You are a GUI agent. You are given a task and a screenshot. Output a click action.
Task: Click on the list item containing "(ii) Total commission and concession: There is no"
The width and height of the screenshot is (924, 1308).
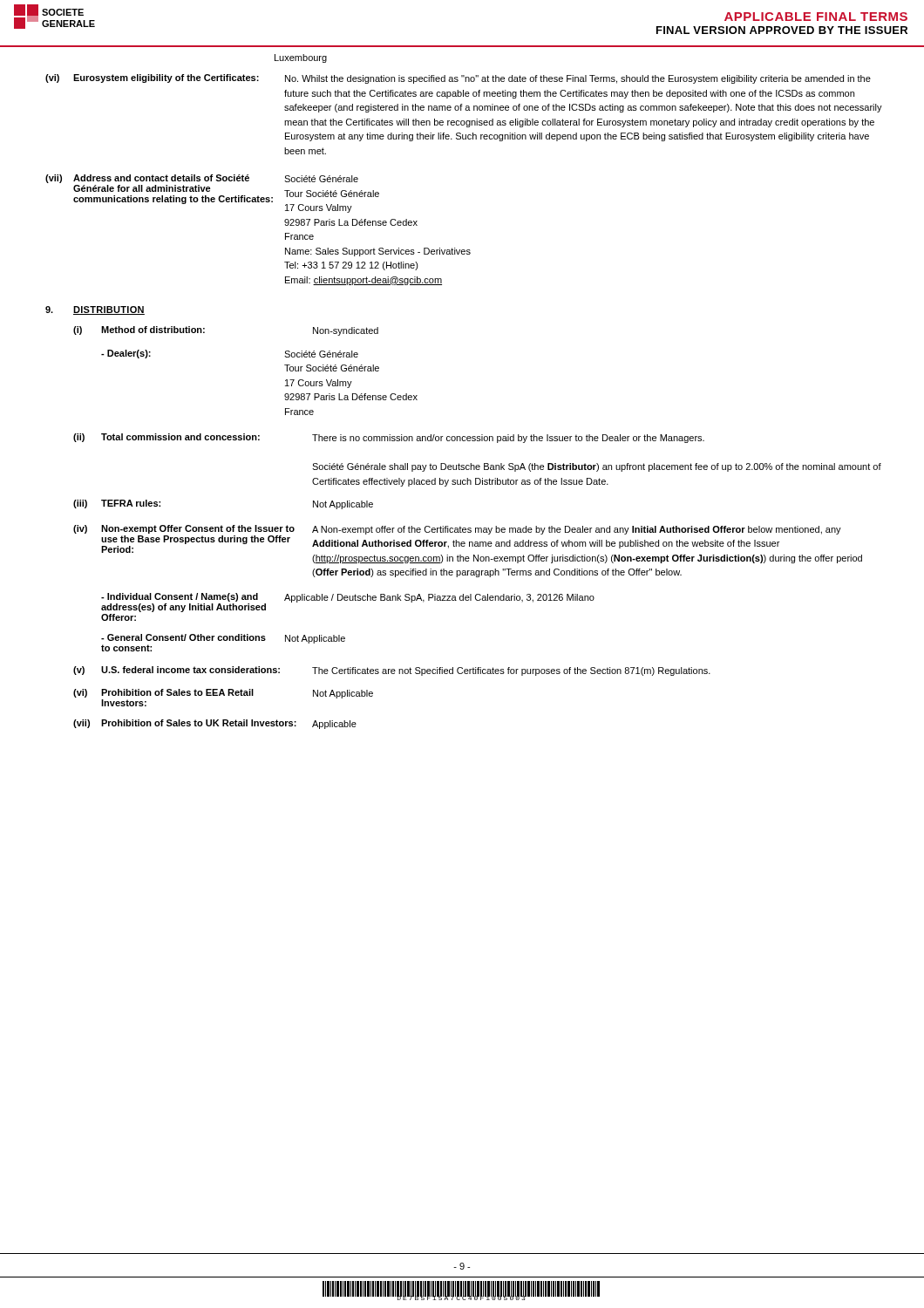481,460
